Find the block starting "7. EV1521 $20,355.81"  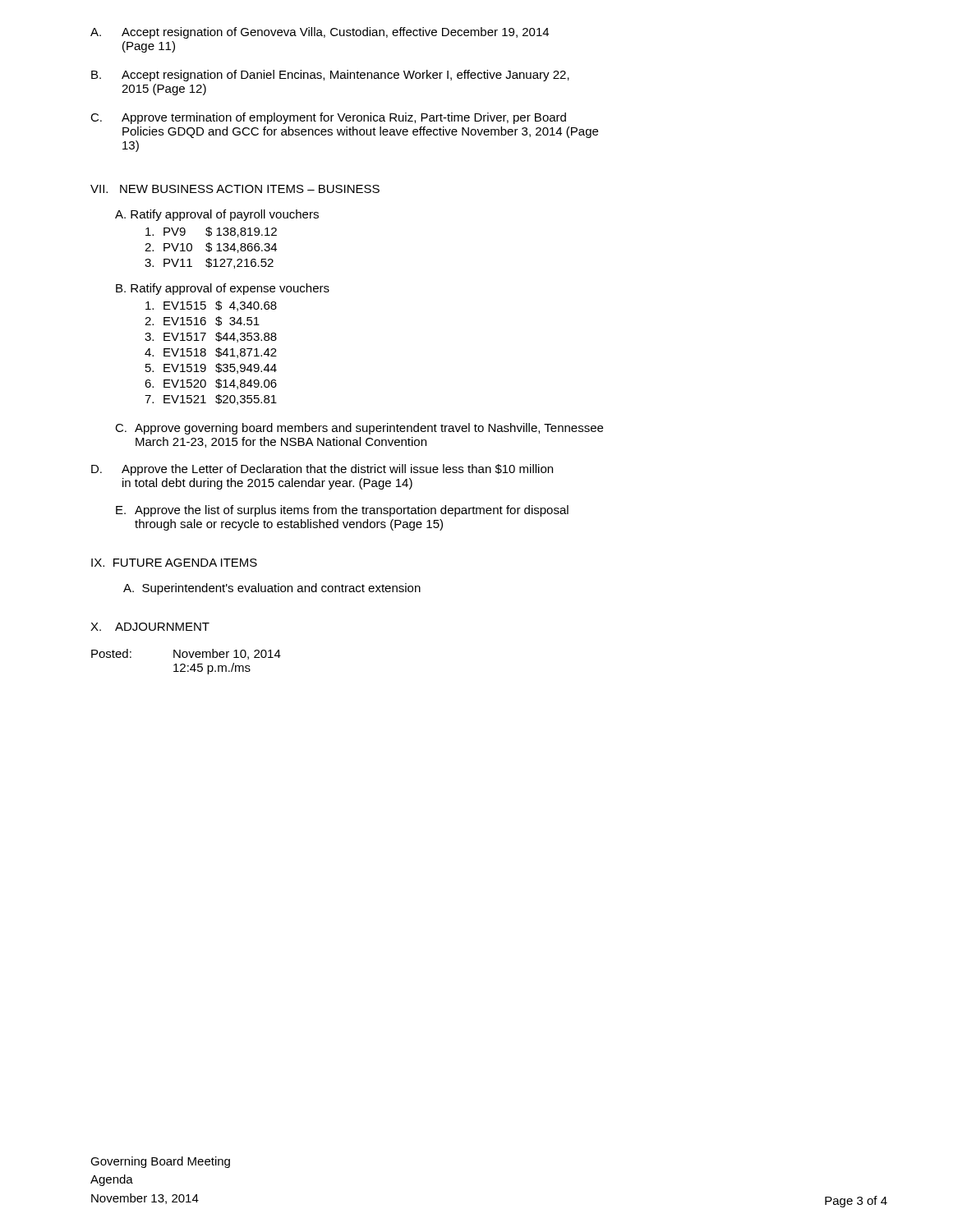click(x=211, y=399)
